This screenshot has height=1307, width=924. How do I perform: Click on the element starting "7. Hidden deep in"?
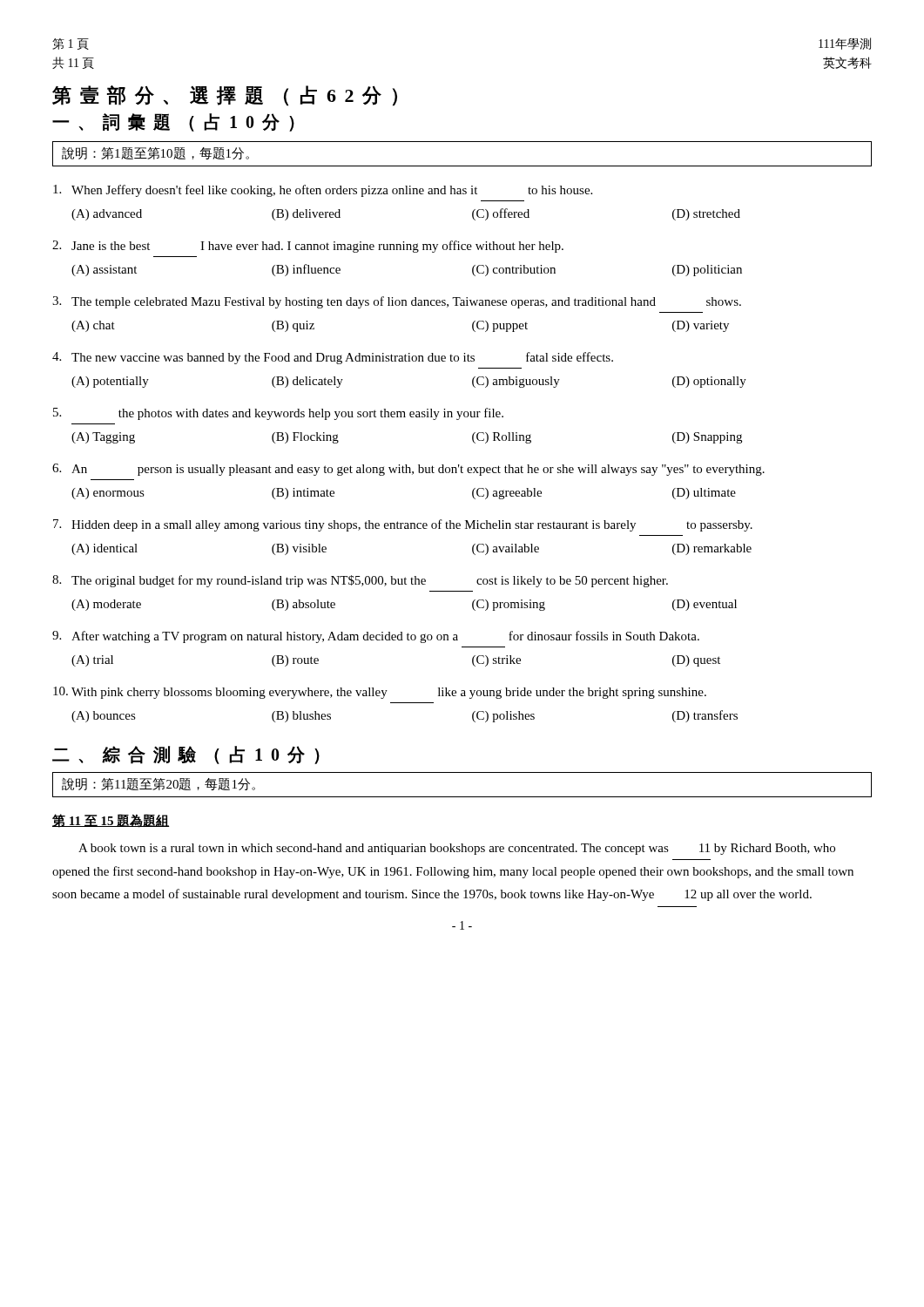462,537
